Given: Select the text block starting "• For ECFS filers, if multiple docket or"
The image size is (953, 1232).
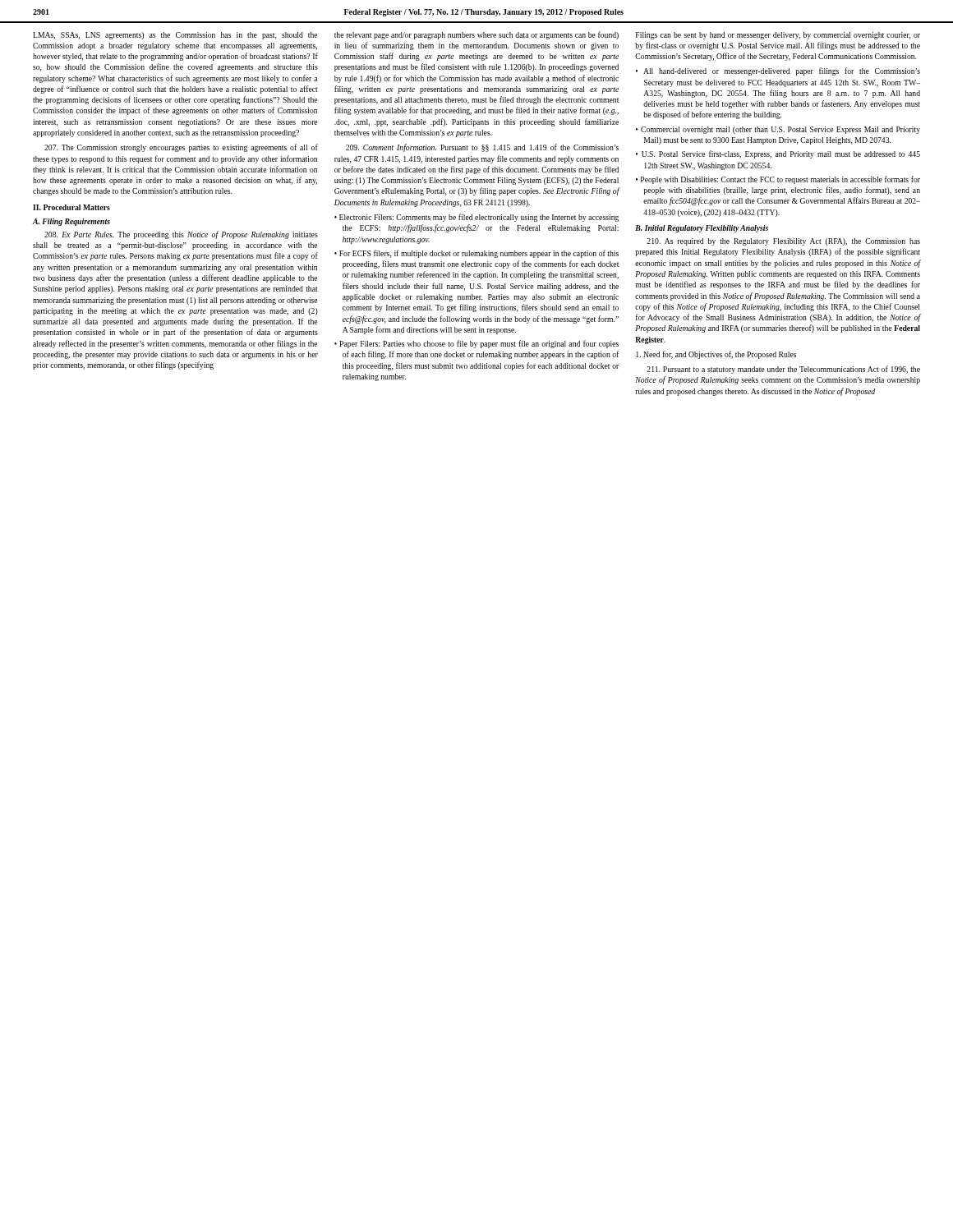Looking at the screenshot, I should tap(476, 291).
